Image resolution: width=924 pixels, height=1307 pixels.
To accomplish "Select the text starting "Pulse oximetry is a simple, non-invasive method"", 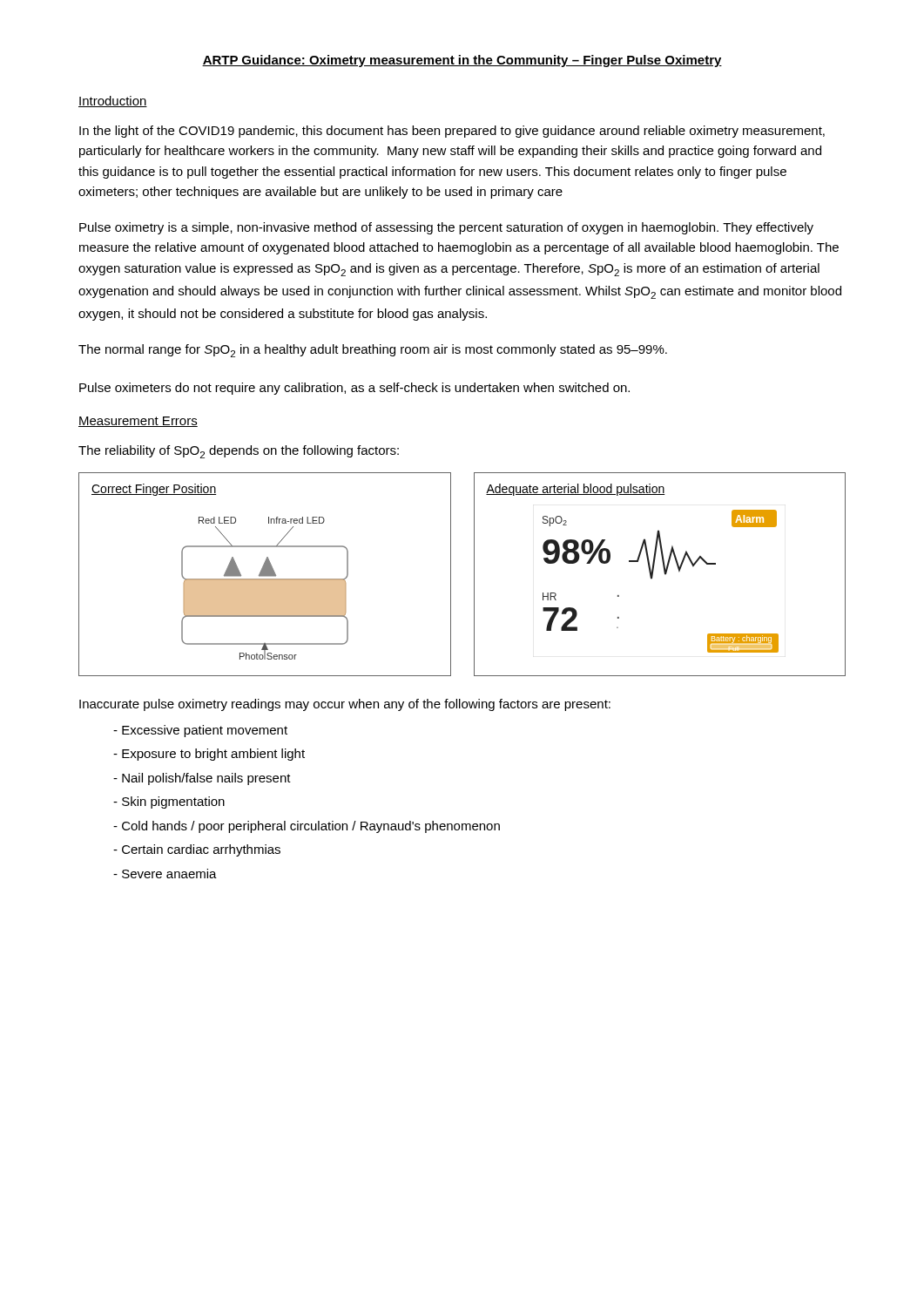I will 460,270.
